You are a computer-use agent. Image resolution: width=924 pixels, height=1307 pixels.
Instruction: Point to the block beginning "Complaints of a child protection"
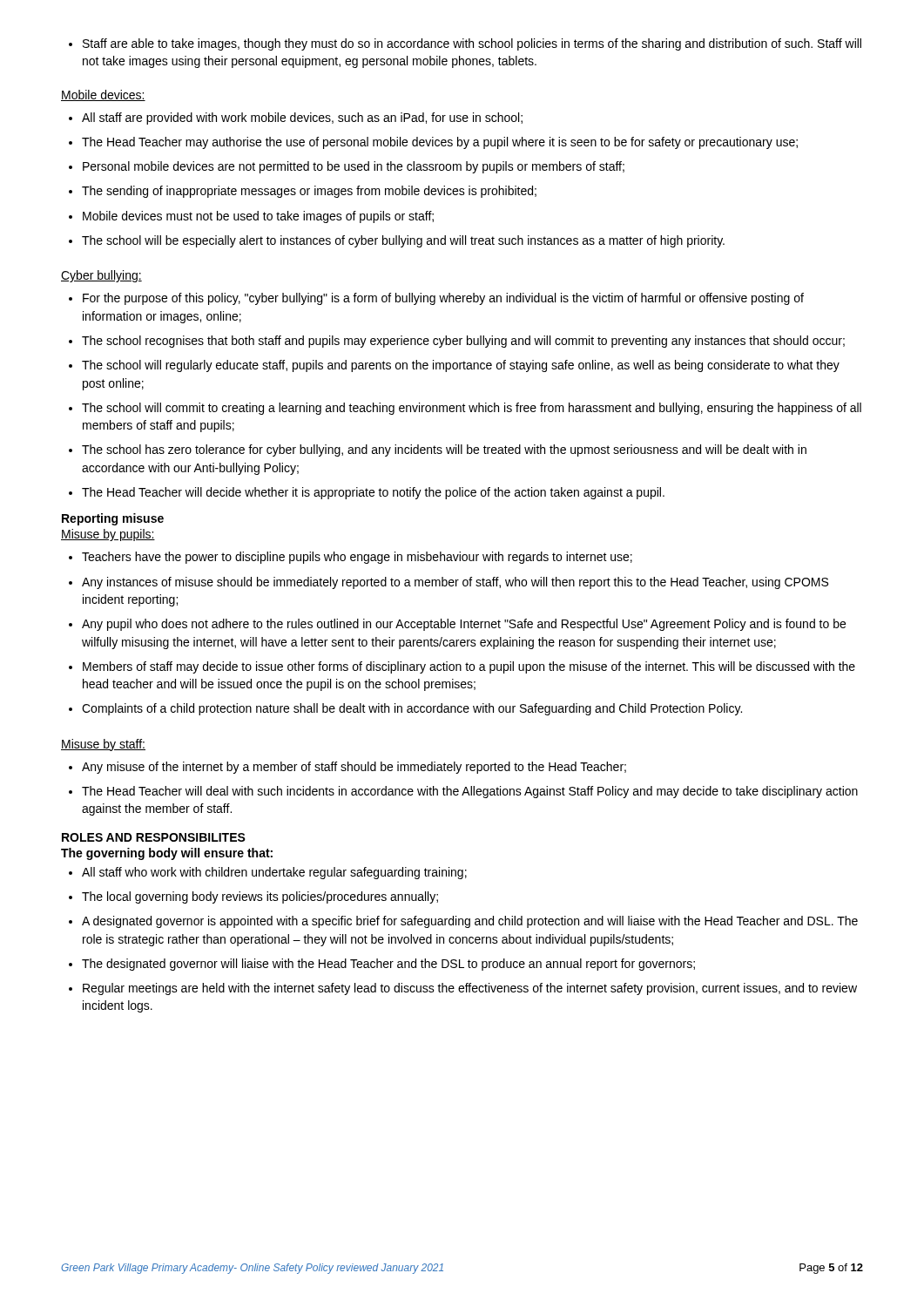click(x=462, y=709)
